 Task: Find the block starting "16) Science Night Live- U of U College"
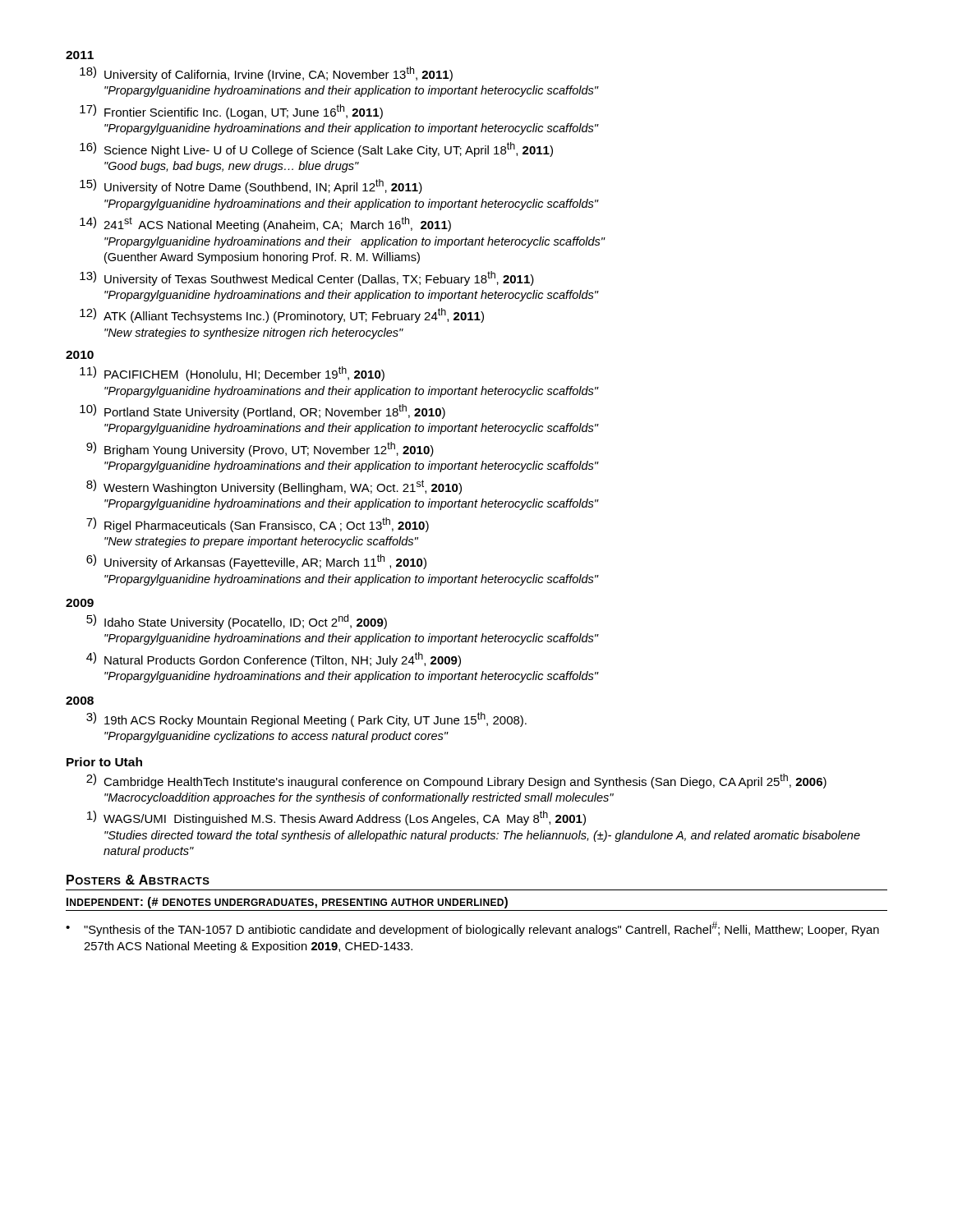point(476,157)
